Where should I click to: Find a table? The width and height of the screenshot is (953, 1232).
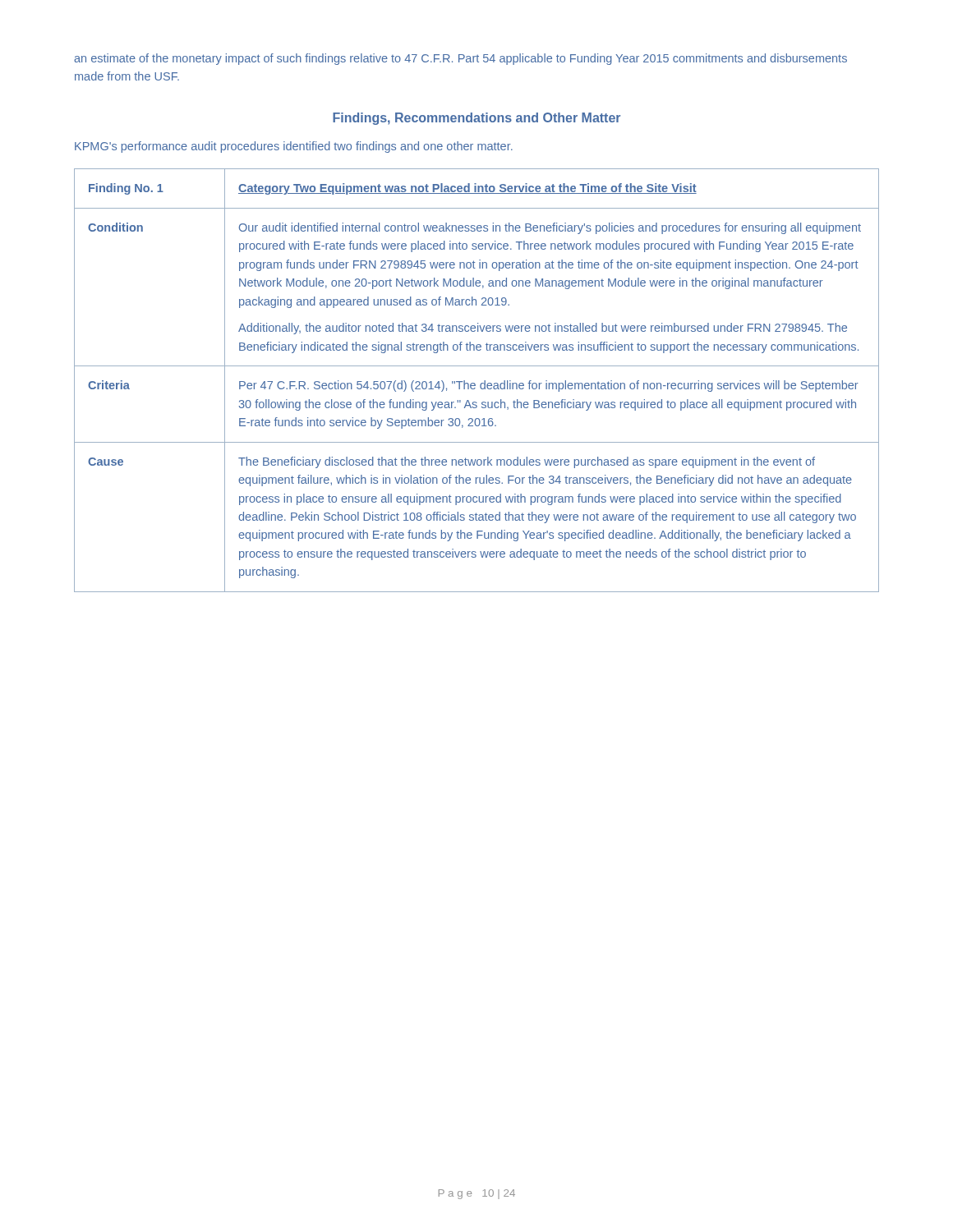(476, 380)
